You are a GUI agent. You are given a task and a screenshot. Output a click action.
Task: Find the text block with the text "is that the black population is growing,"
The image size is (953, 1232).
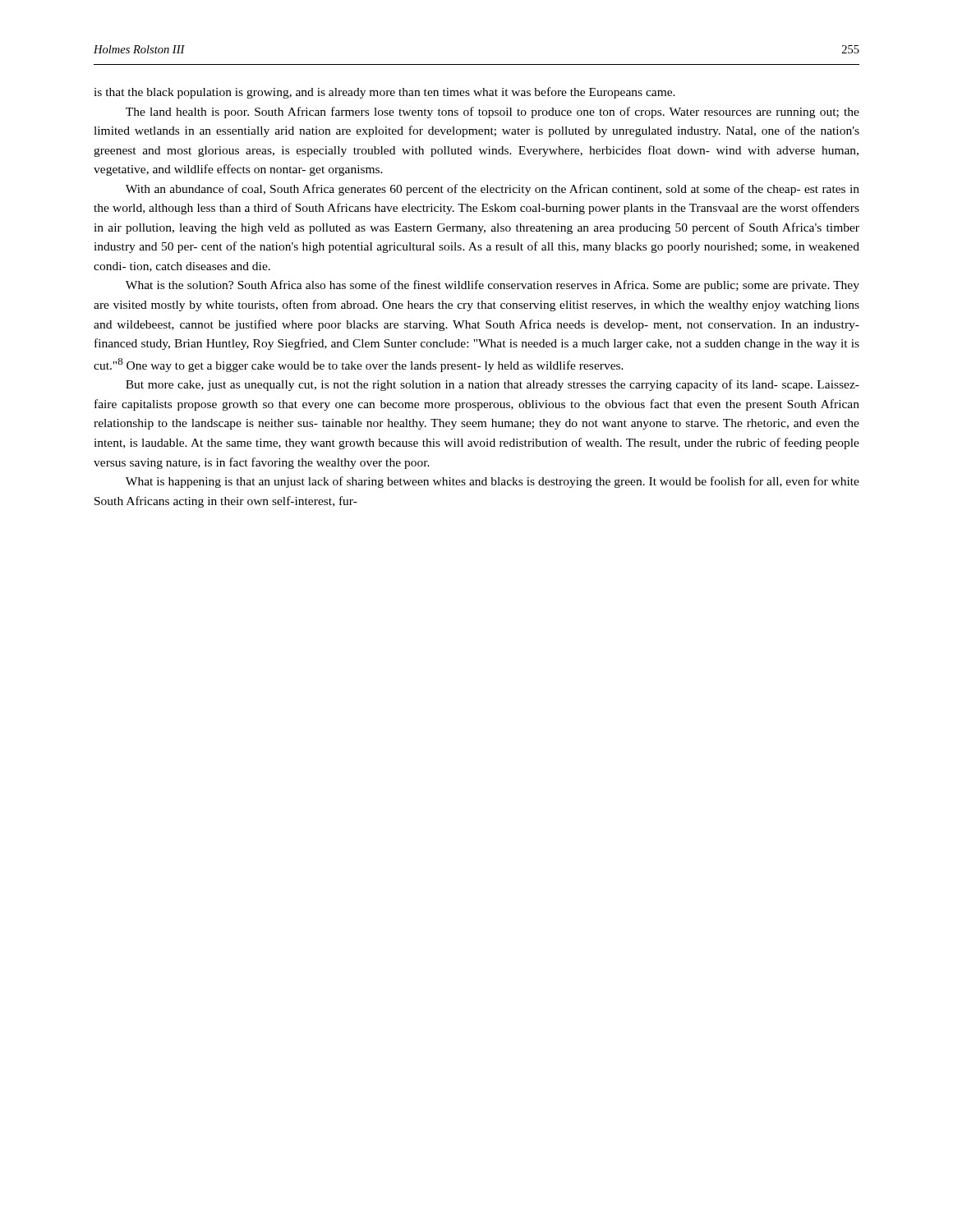click(x=476, y=296)
